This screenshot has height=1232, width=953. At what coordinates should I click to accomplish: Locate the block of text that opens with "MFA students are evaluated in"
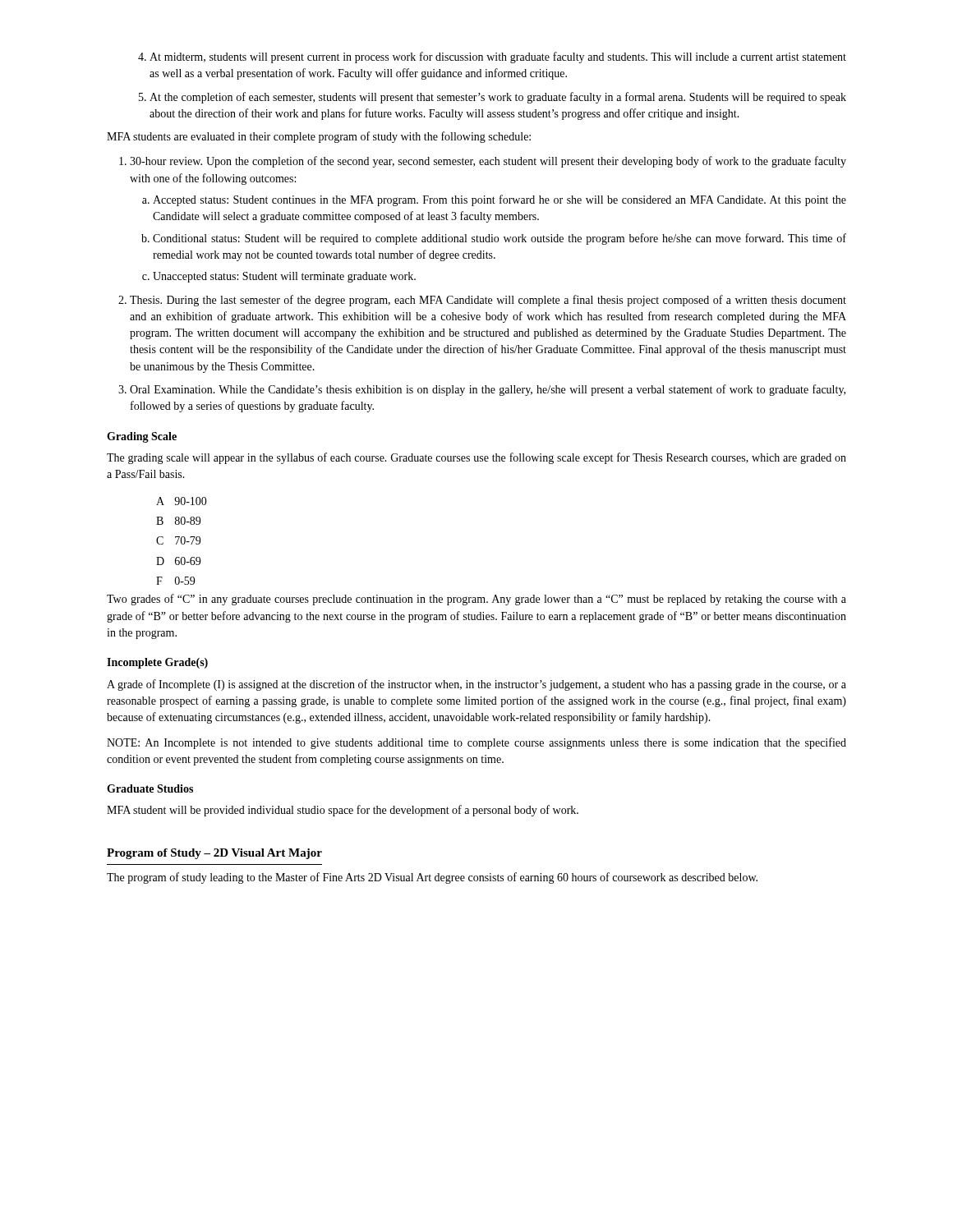click(x=476, y=137)
